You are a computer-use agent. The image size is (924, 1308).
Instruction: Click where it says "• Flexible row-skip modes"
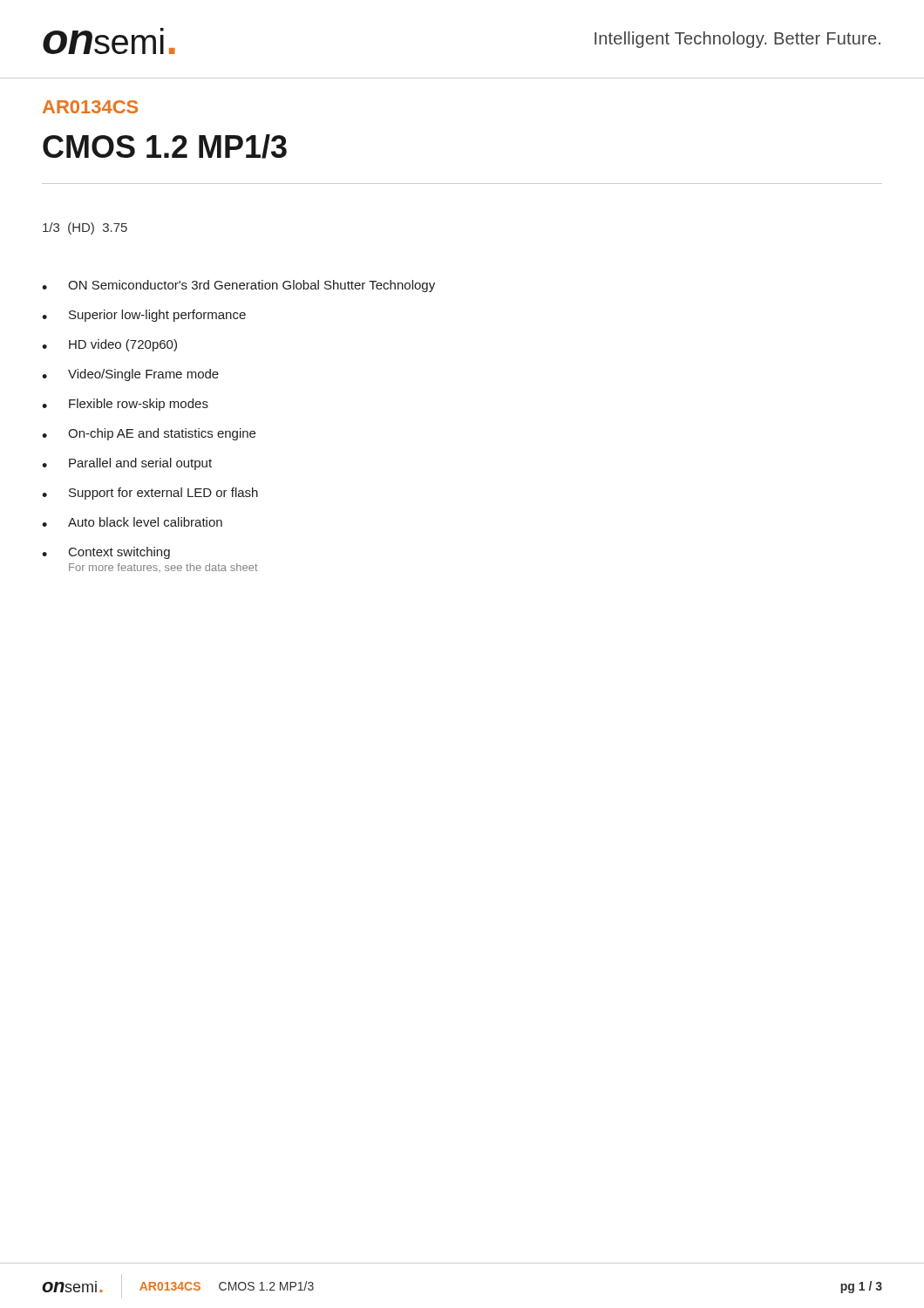pos(125,407)
